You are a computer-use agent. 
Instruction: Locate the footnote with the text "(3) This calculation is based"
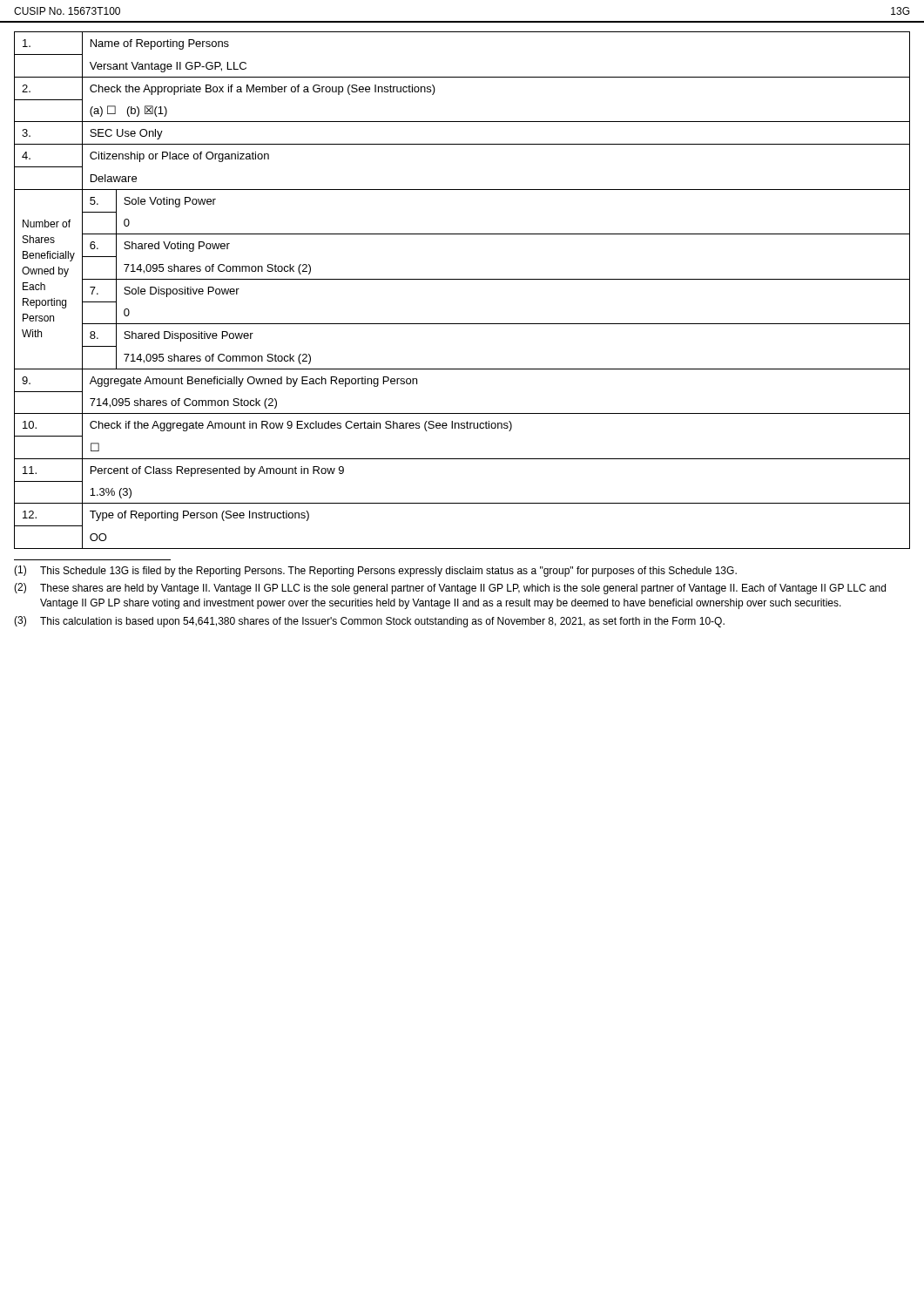(x=370, y=621)
